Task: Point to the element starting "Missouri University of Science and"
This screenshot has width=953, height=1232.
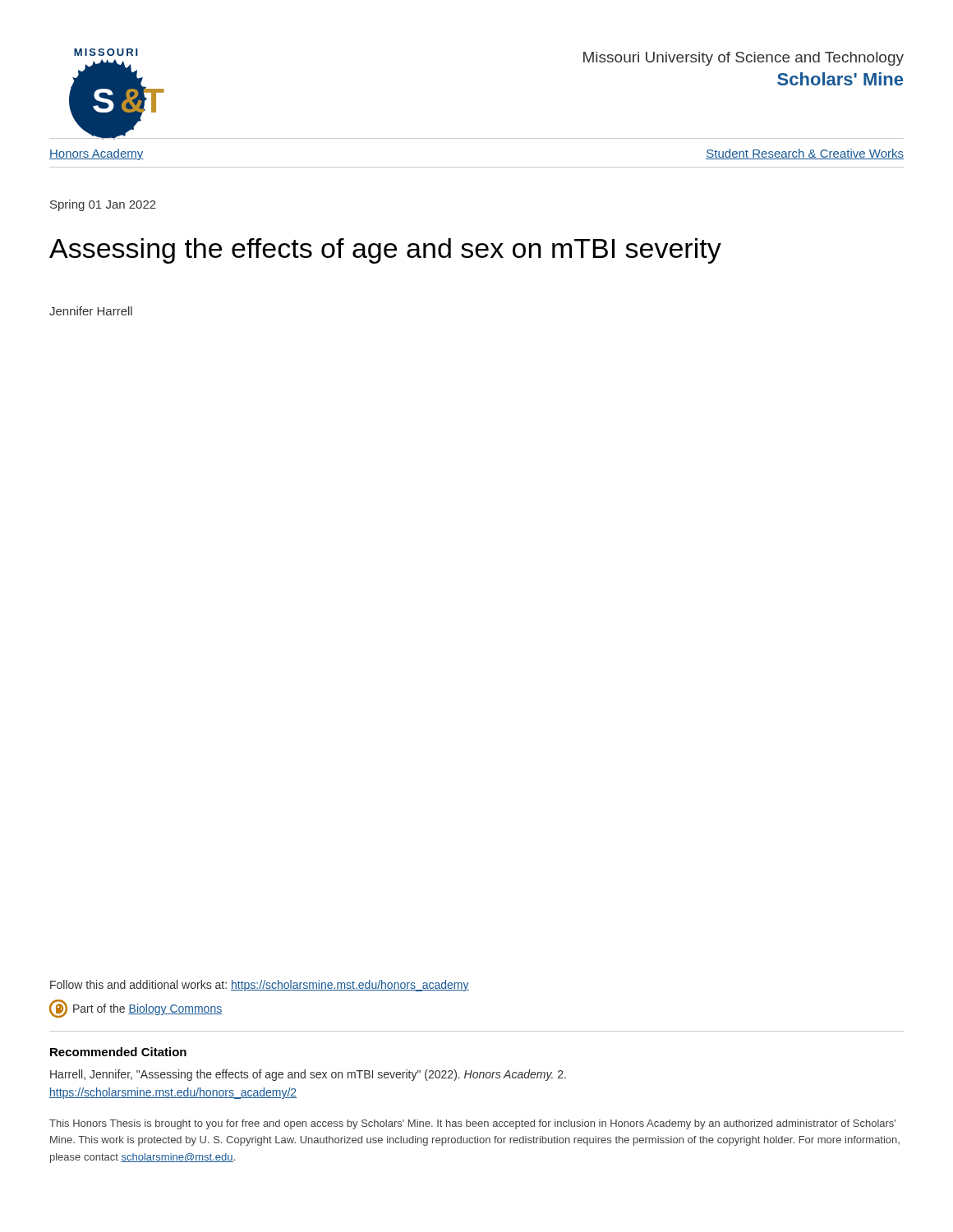Action: coord(744,59)
